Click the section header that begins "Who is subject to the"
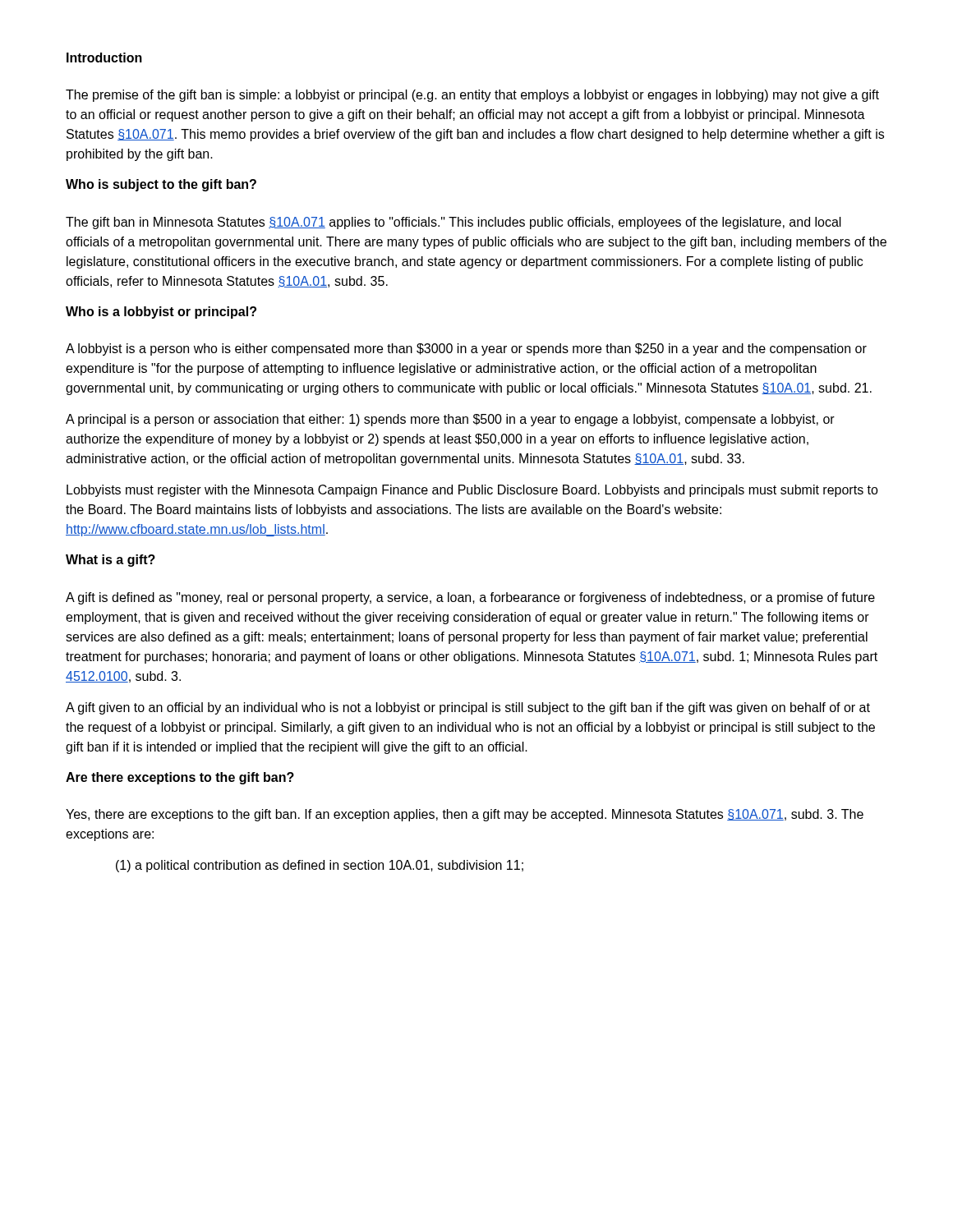The image size is (953, 1232). 161,185
